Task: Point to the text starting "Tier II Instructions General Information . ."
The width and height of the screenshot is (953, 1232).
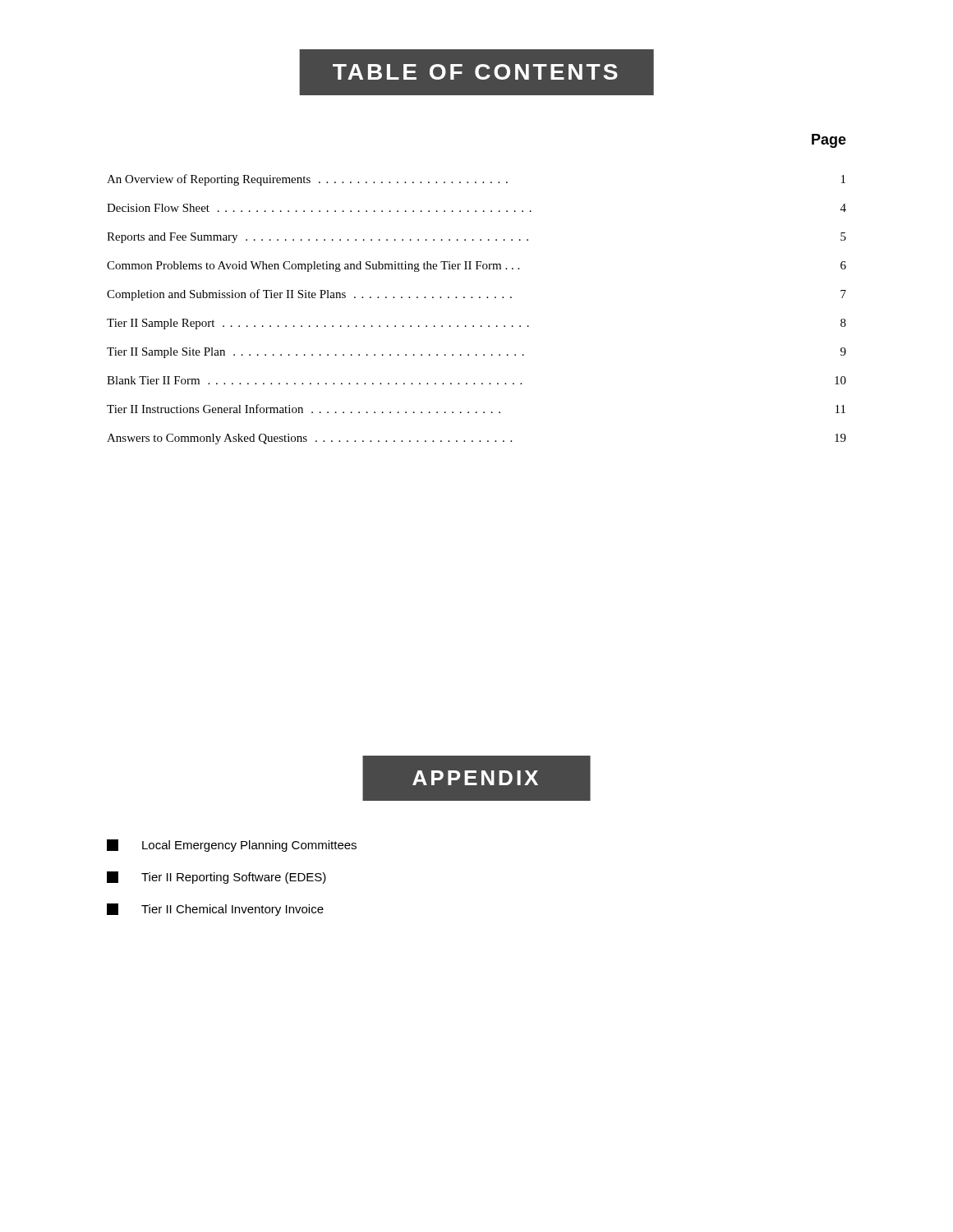Action: pyautogui.click(x=476, y=409)
